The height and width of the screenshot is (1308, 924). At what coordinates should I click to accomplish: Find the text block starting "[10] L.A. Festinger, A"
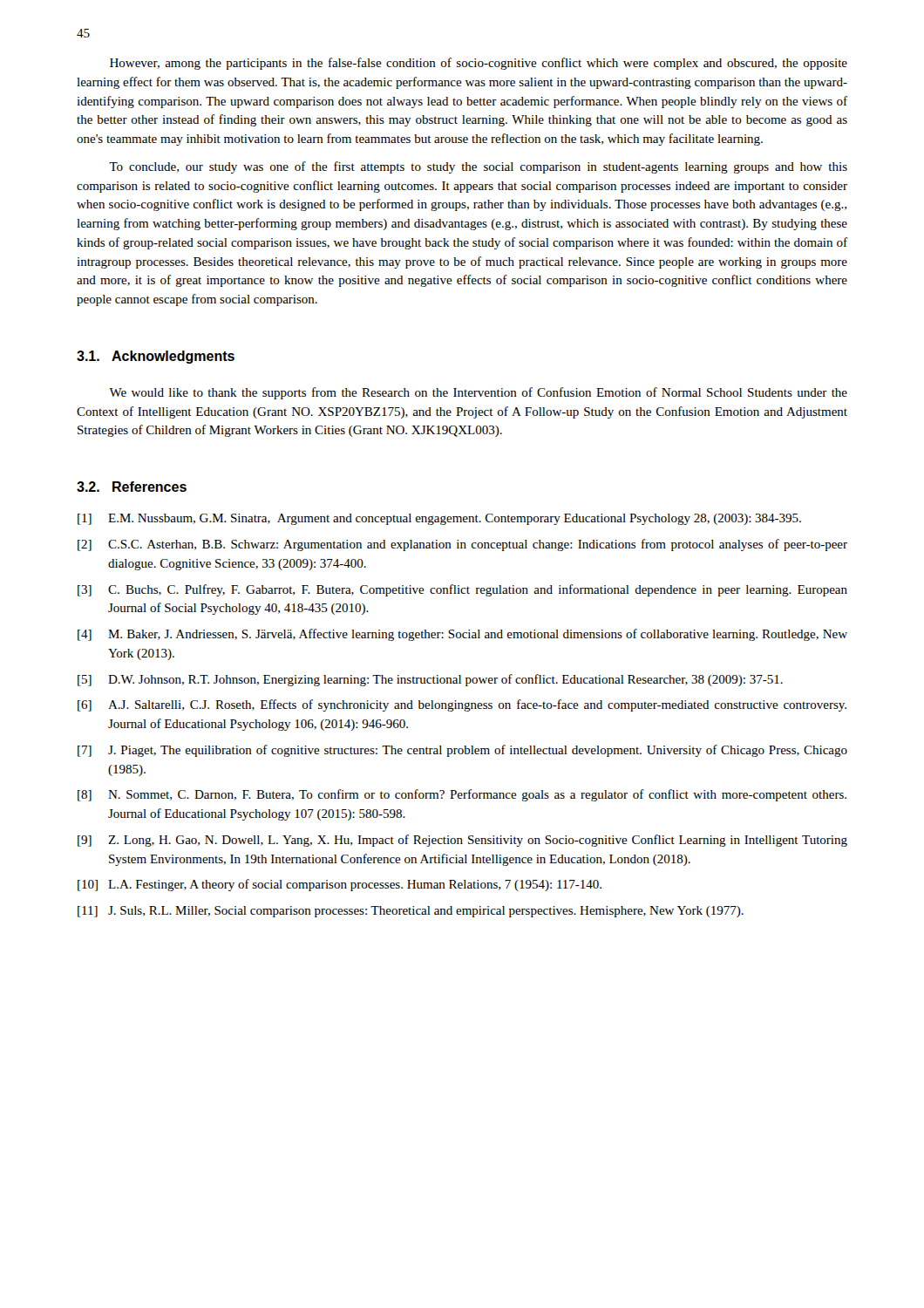pyautogui.click(x=462, y=885)
